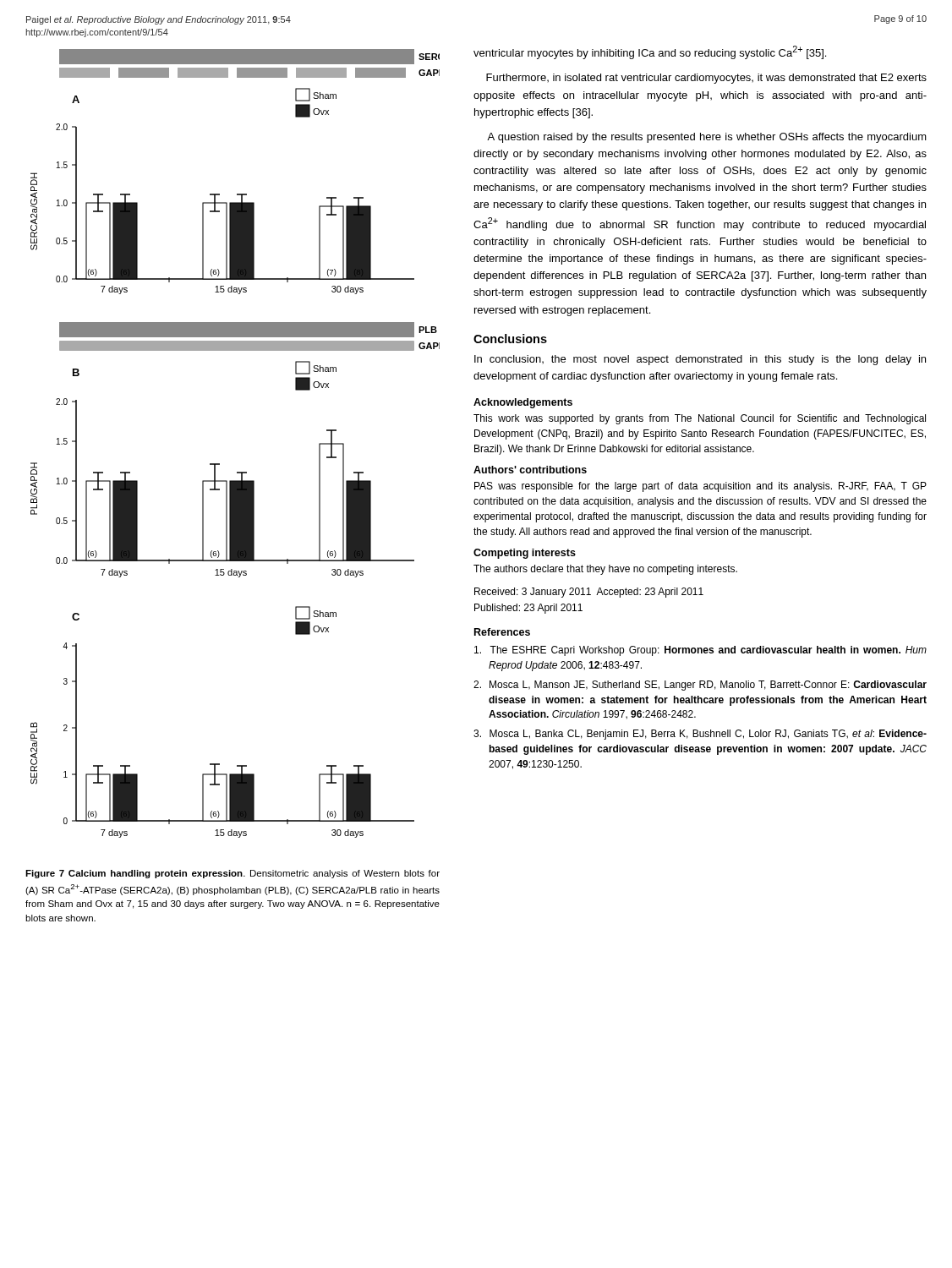952x1268 pixels.
Task: Select the text block with the text "In conclusion, the"
Action: (x=700, y=367)
